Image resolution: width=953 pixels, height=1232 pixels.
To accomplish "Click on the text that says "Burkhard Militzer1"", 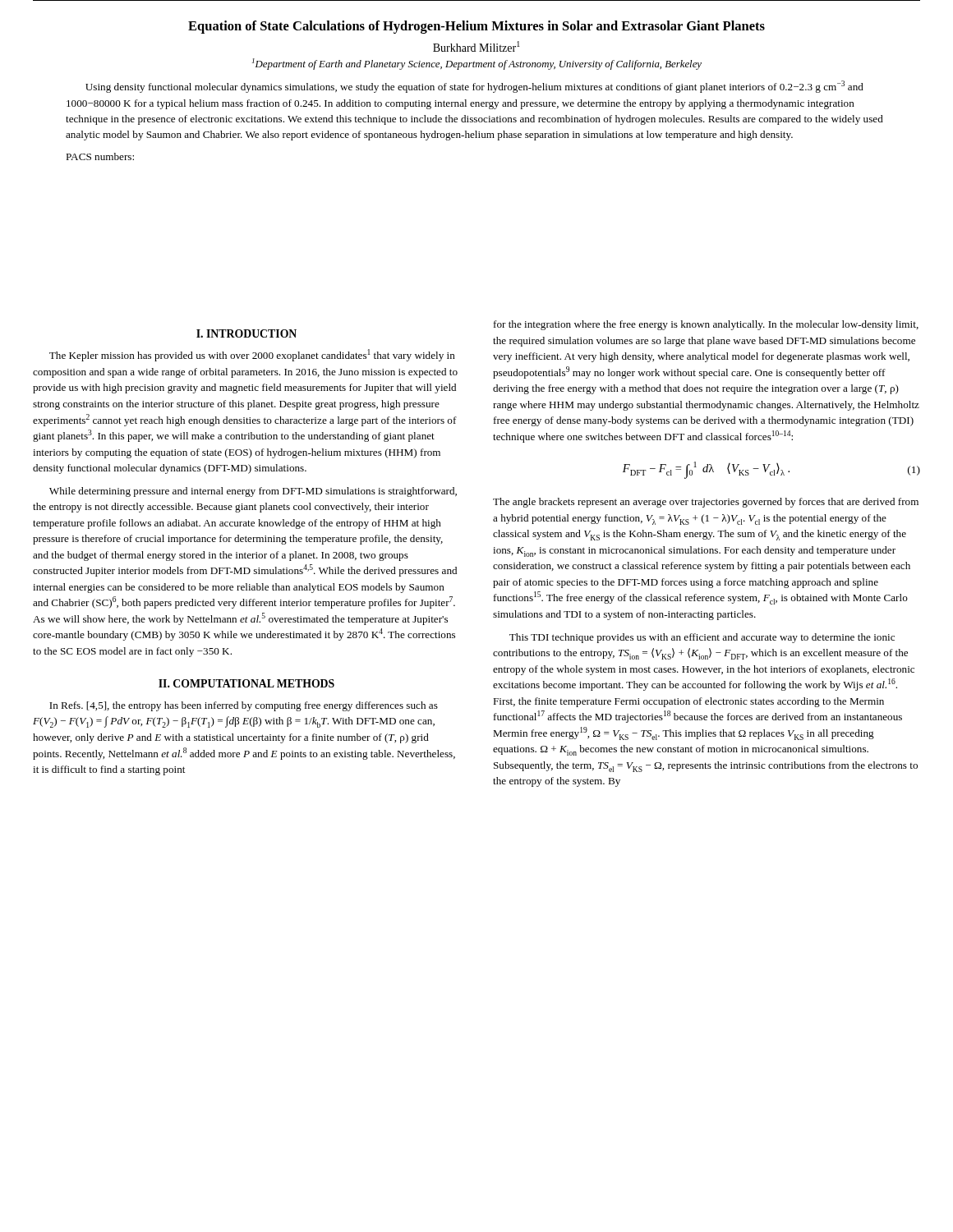I will pos(476,48).
